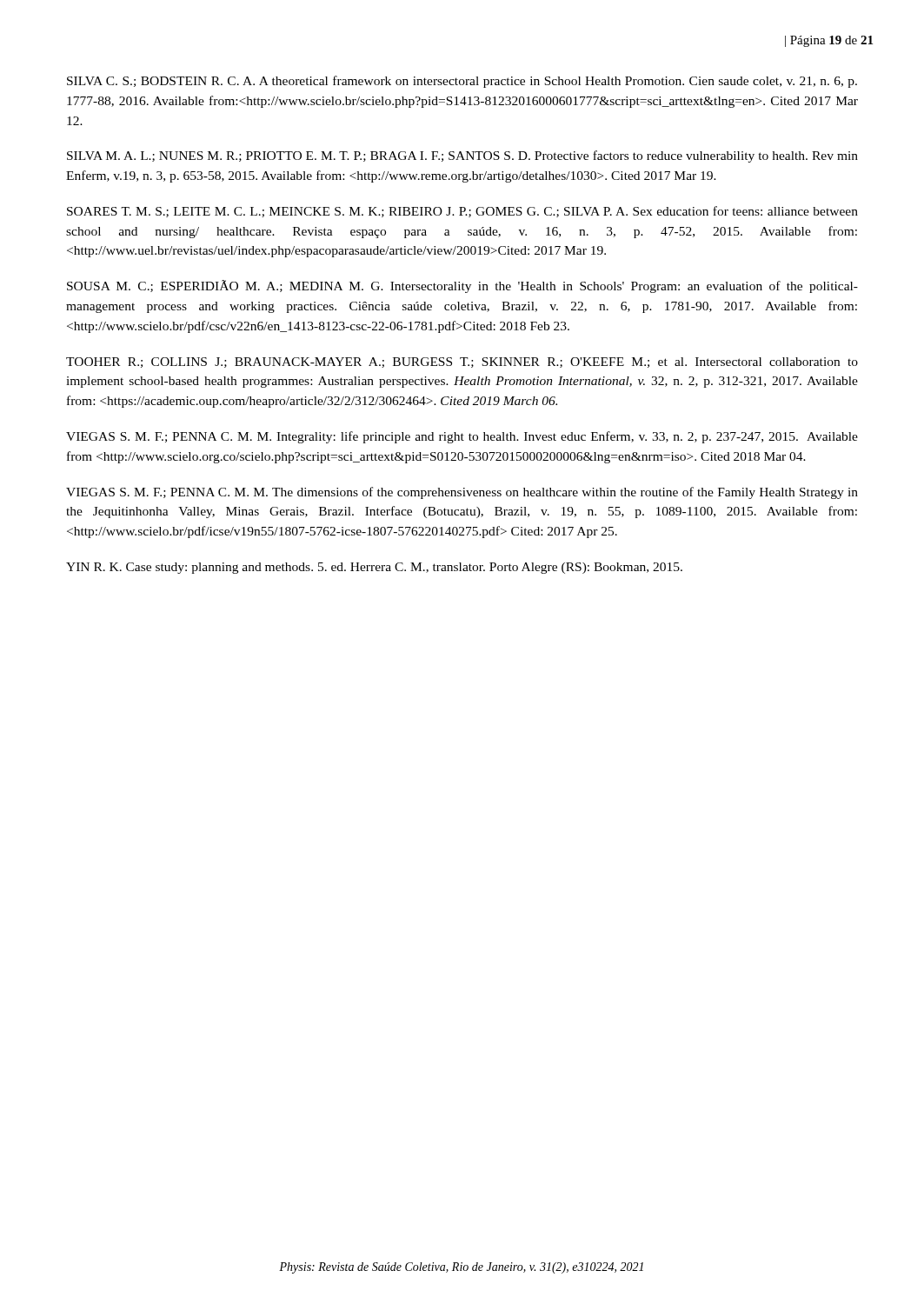The height and width of the screenshot is (1304, 924).
Task: Select the element starting "SILVA M. A. L.; NUNES M."
Action: [x=462, y=165]
